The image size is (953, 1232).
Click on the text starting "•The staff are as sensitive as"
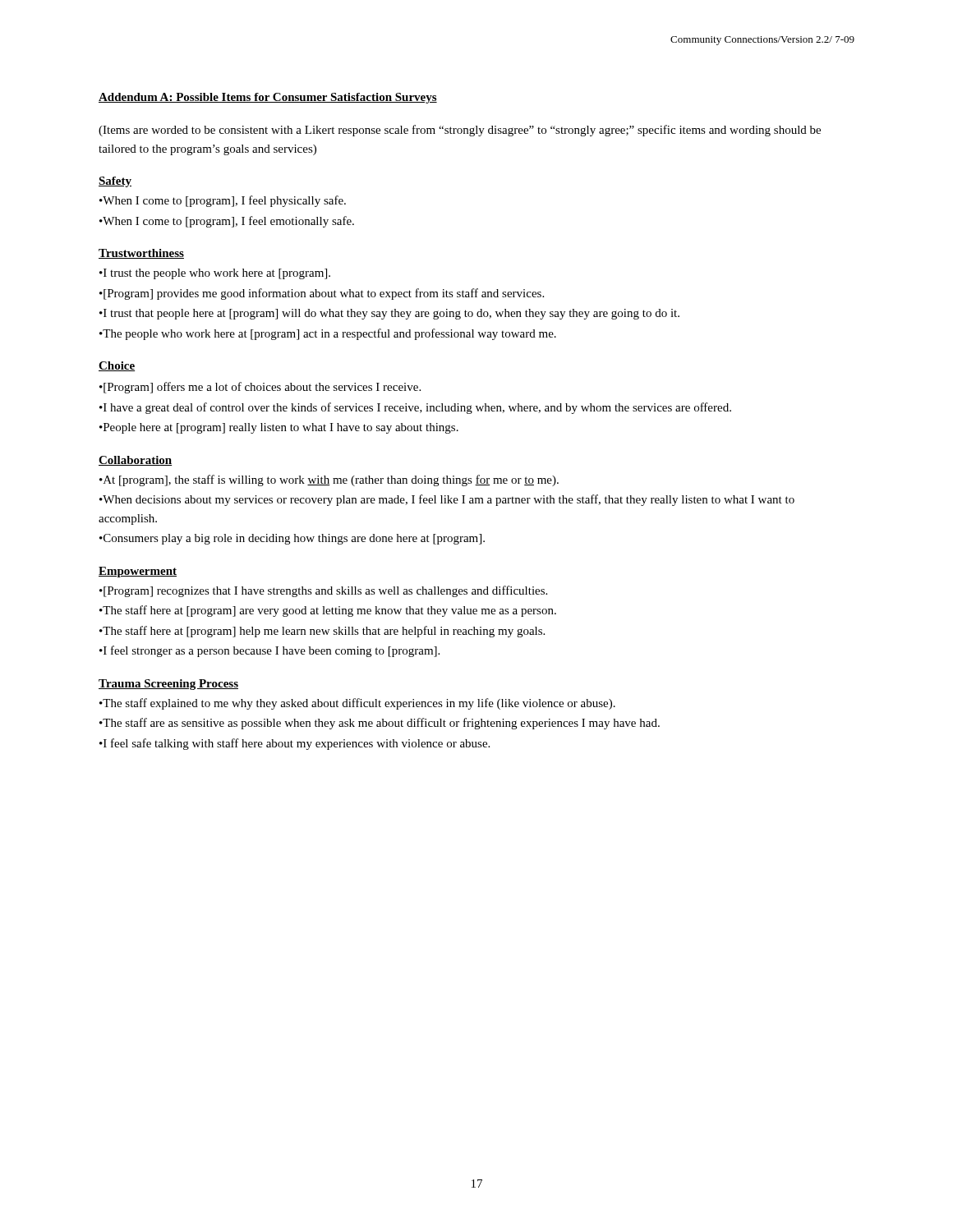pyautogui.click(x=379, y=723)
